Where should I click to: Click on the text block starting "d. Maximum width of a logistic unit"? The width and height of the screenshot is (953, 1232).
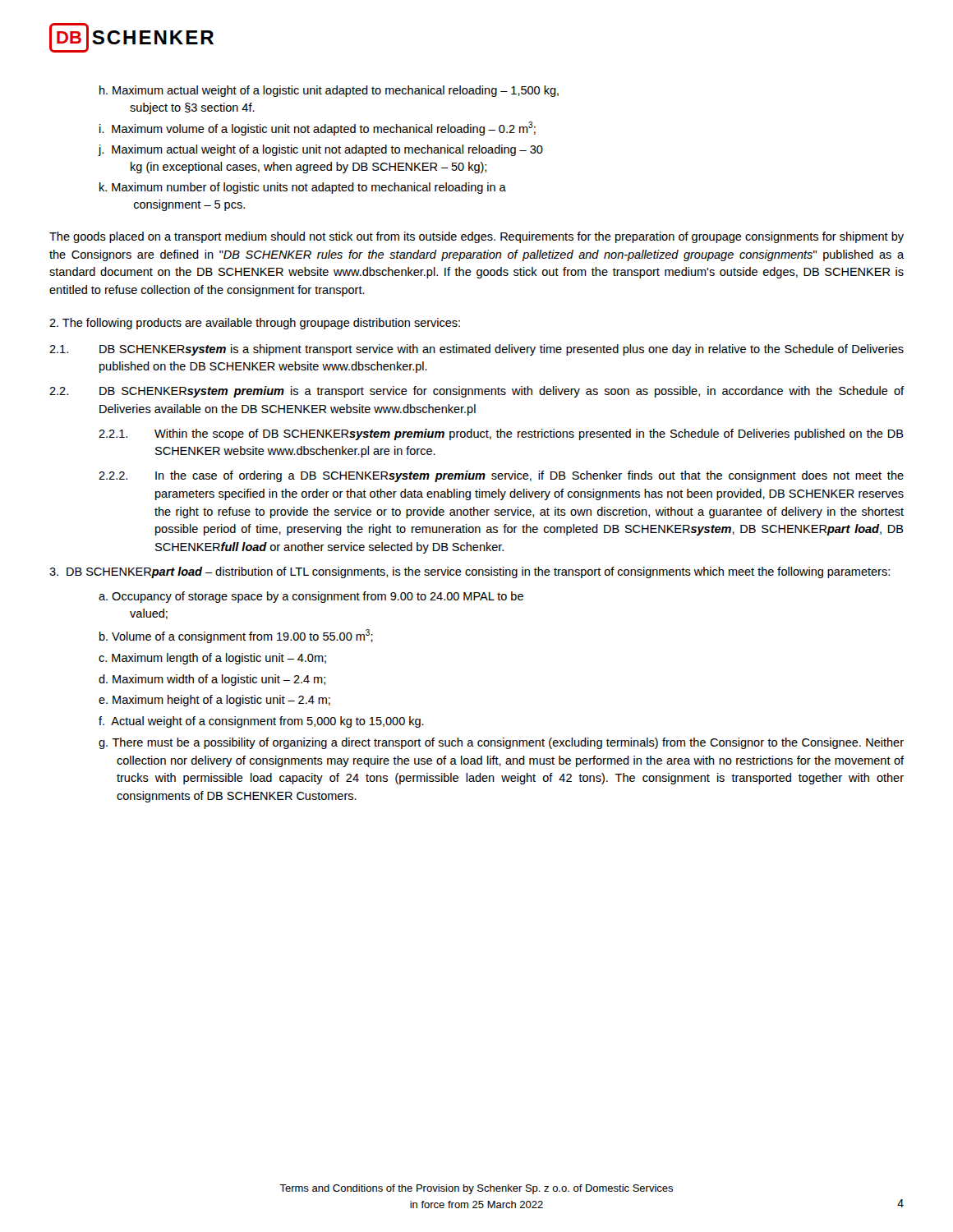click(x=212, y=679)
